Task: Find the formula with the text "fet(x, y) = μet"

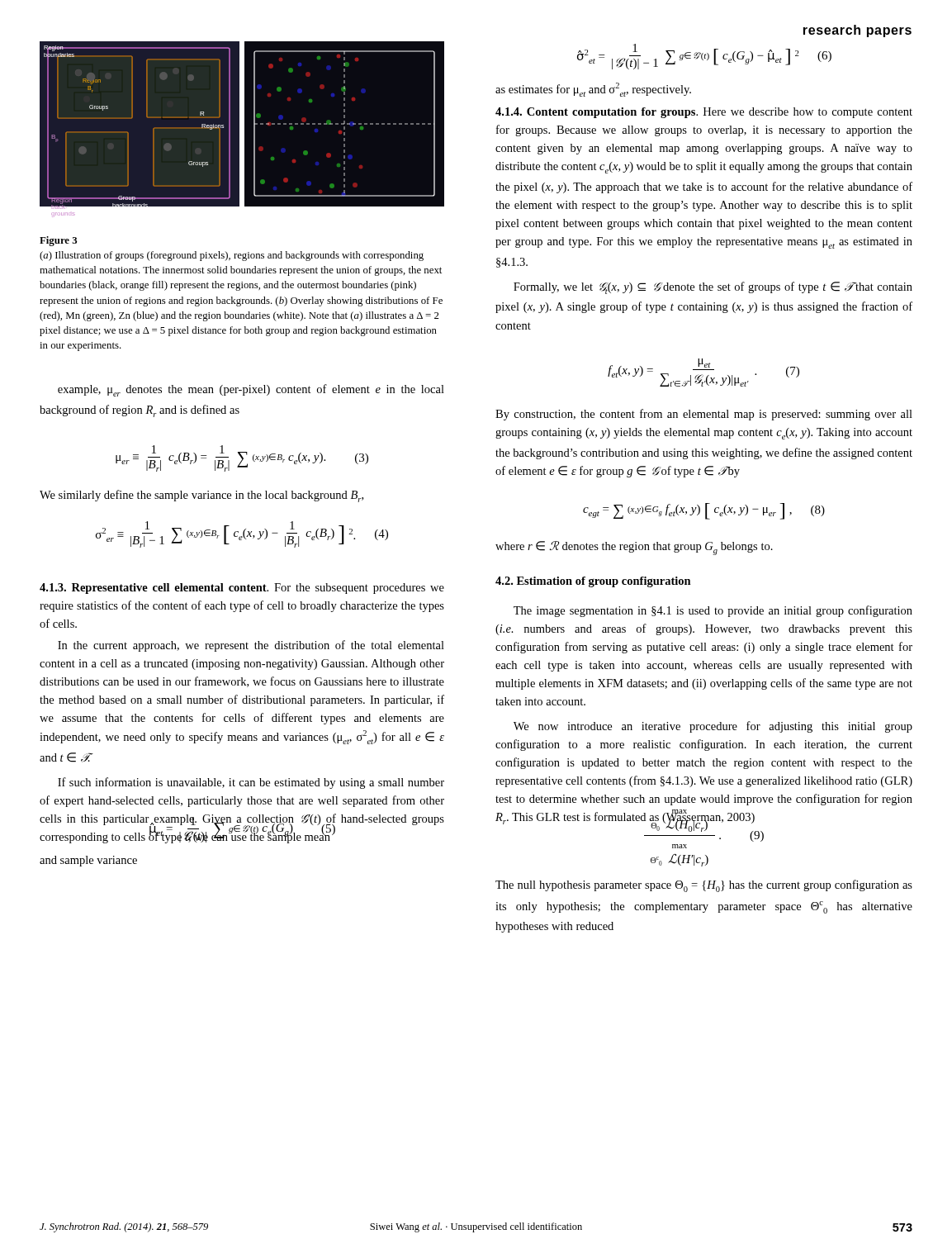Action: click(704, 371)
